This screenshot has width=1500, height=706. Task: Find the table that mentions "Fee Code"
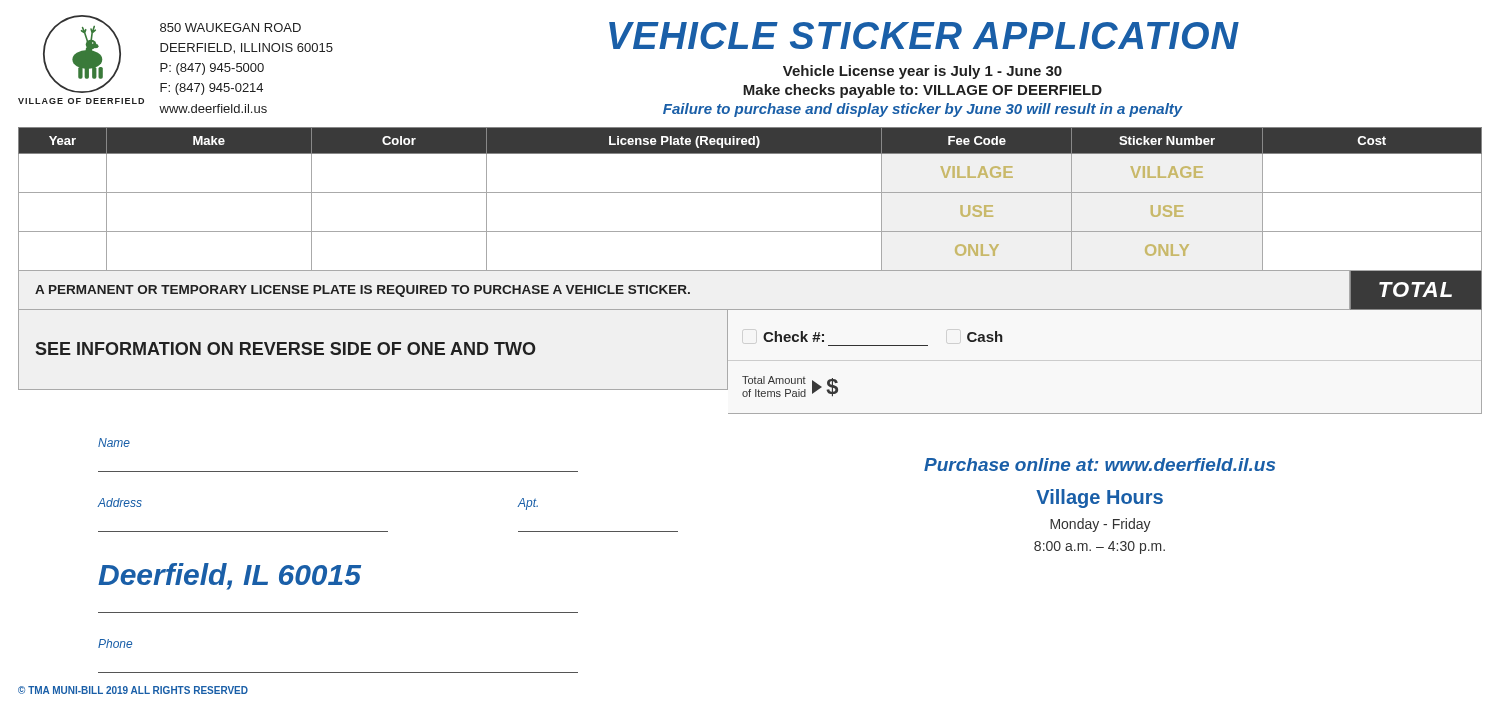click(x=750, y=270)
